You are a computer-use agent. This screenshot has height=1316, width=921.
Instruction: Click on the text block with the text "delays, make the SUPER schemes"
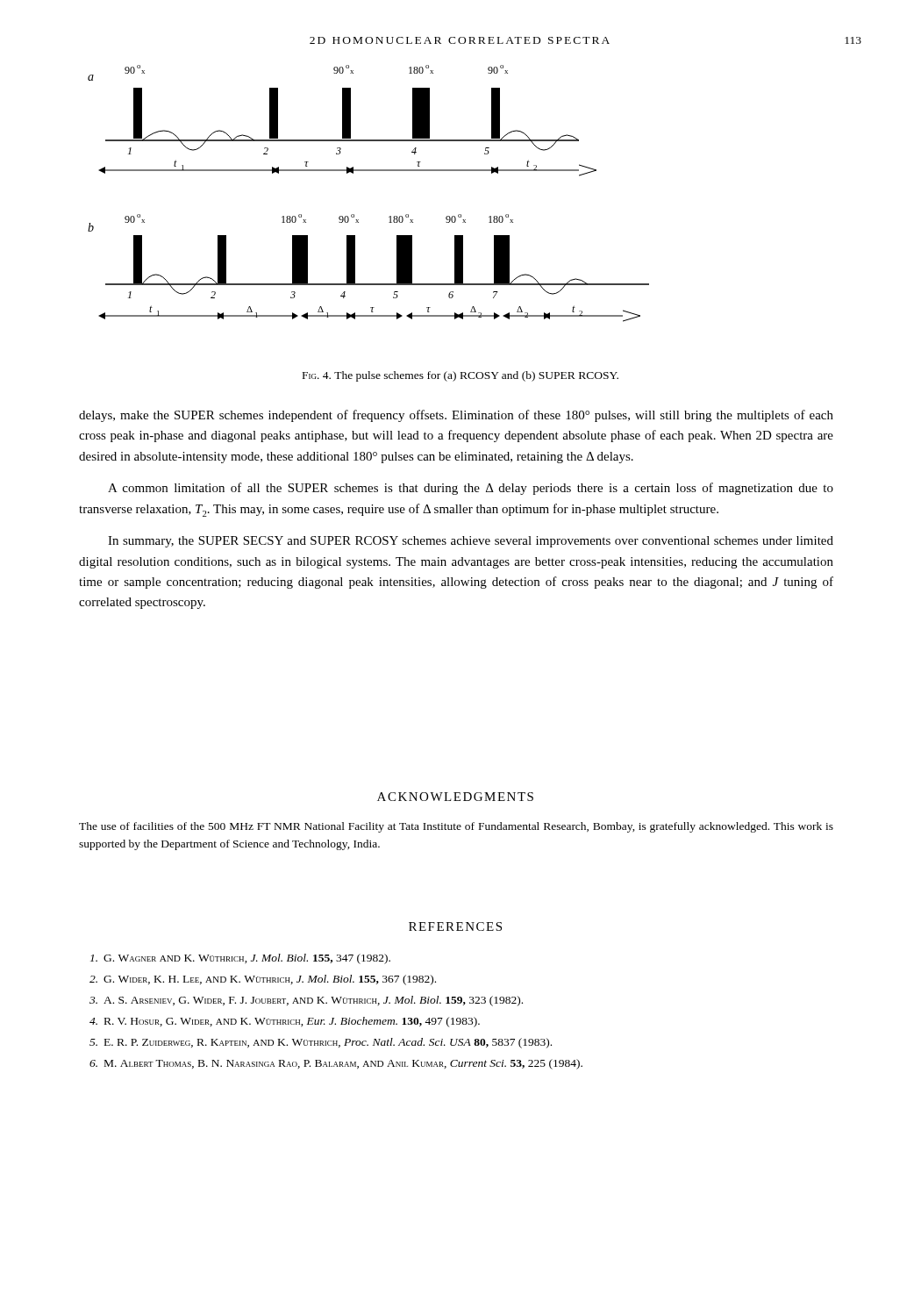tap(456, 509)
